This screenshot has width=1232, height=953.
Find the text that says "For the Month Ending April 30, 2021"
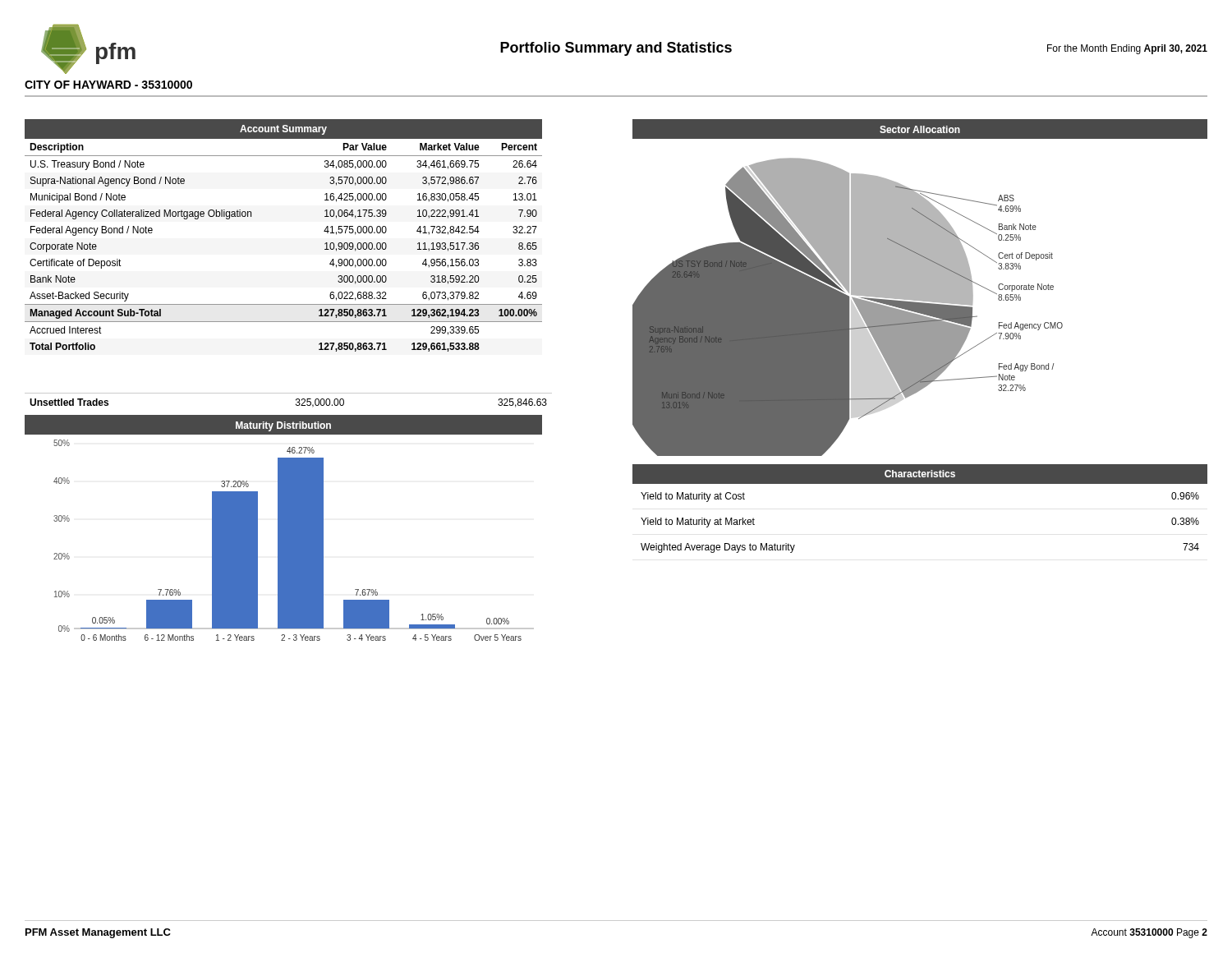click(x=1127, y=48)
